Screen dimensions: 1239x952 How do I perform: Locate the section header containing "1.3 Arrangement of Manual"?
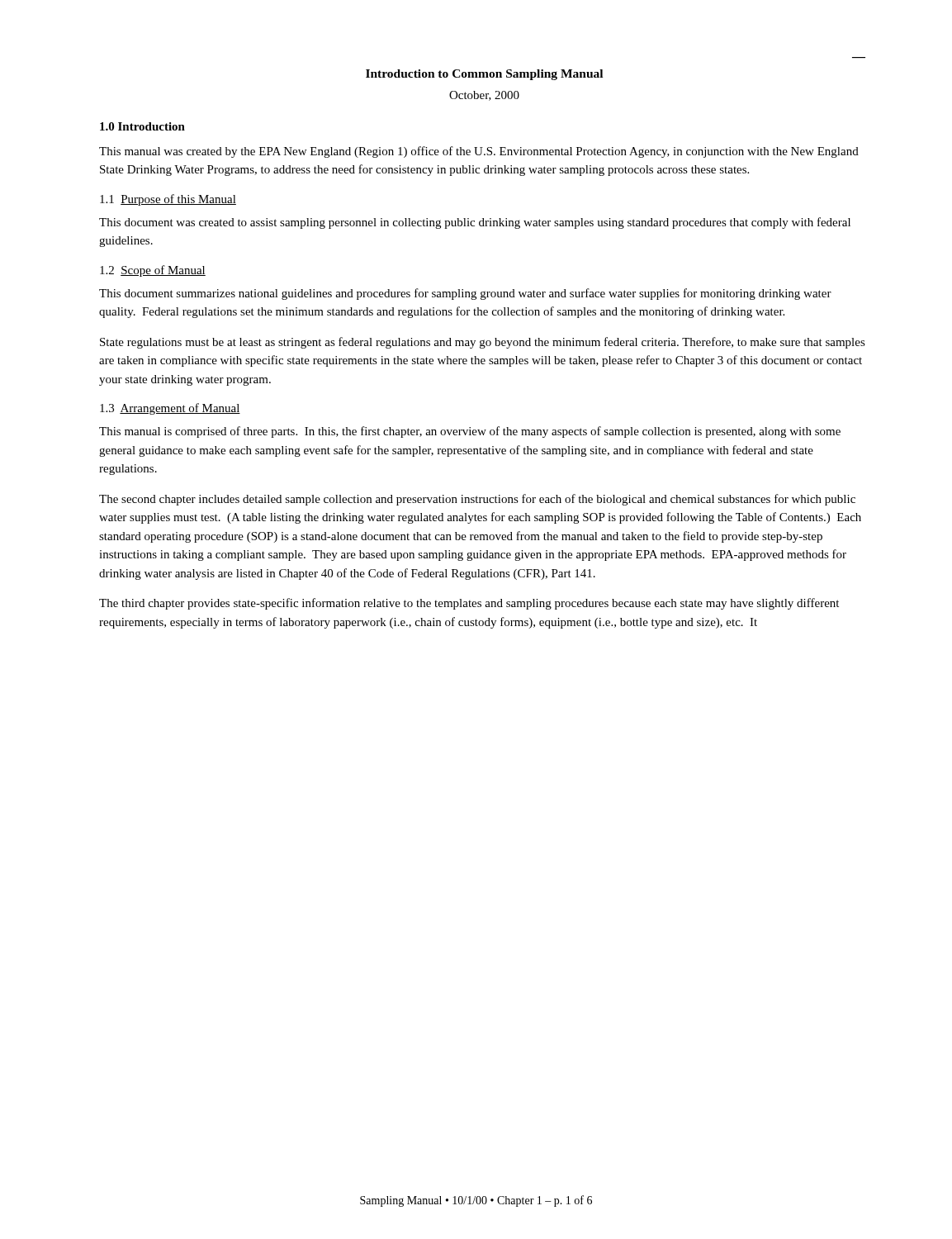click(x=169, y=408)
